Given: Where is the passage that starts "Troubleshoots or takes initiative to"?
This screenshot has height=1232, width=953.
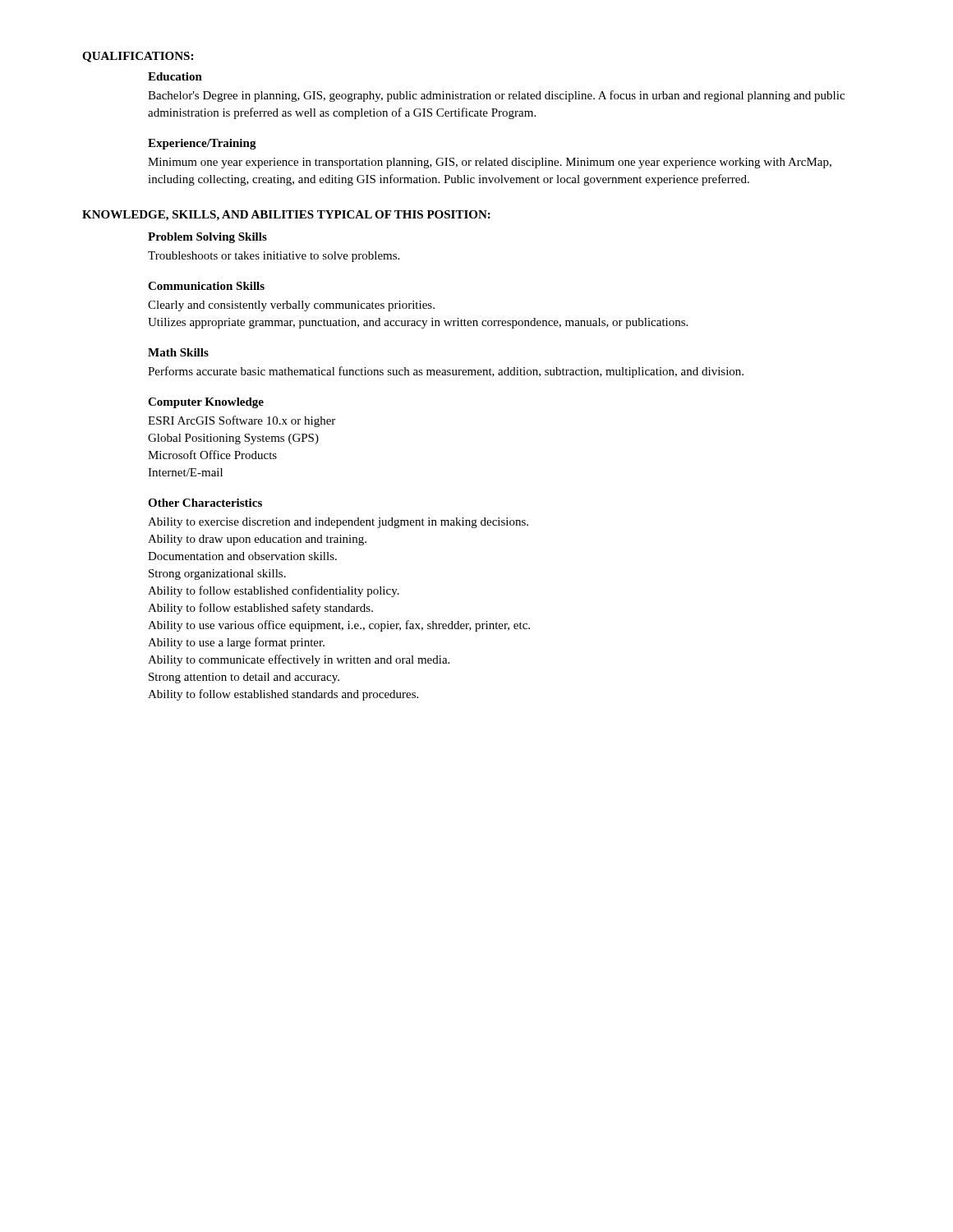Looking at the screenshot, I should tap(274, 257).
